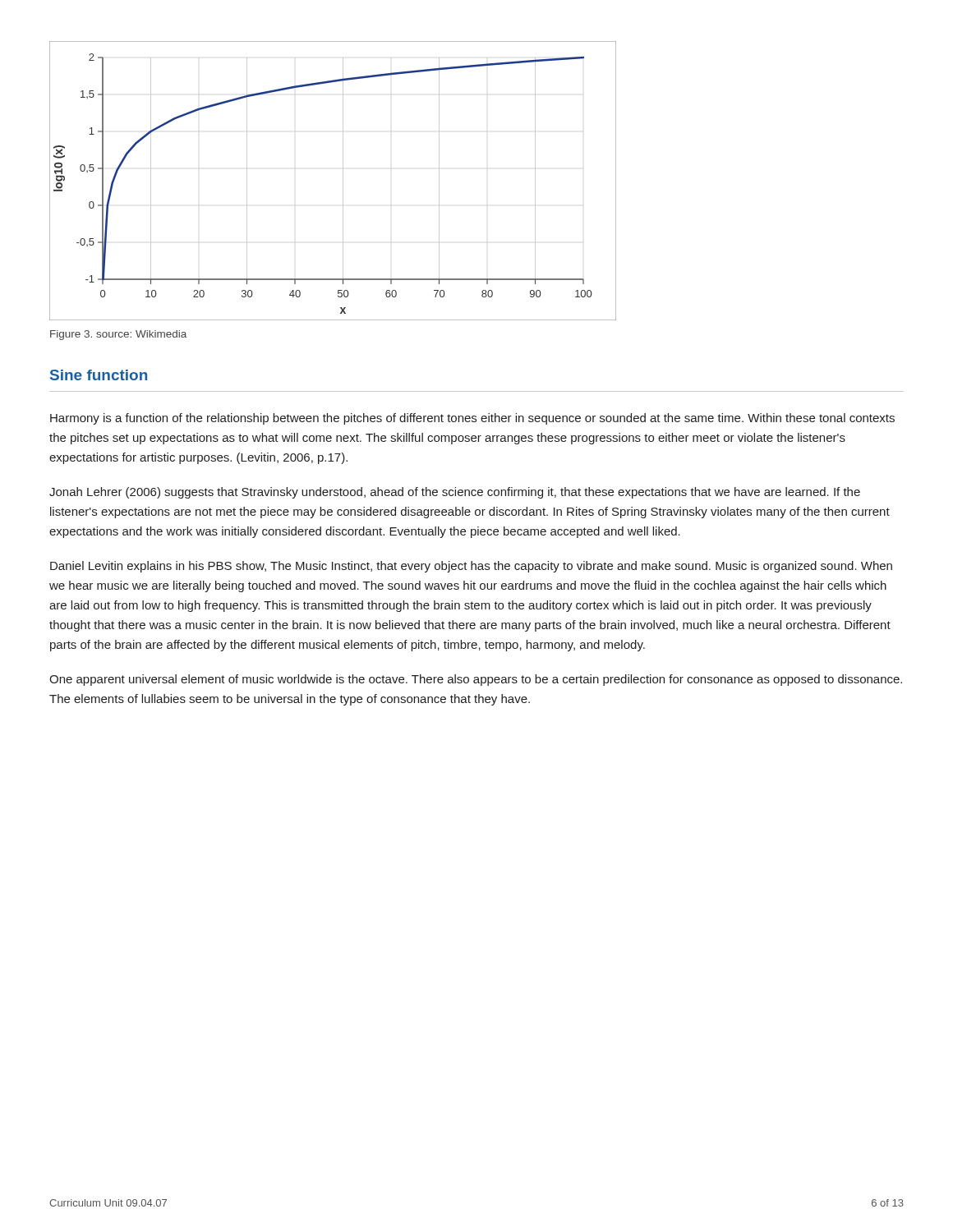Viewport: 953px width, 1232px height.
Task: Point to the block beginning "Jonah Lehrer (2006) suggests that"
Action: point(469,511)
